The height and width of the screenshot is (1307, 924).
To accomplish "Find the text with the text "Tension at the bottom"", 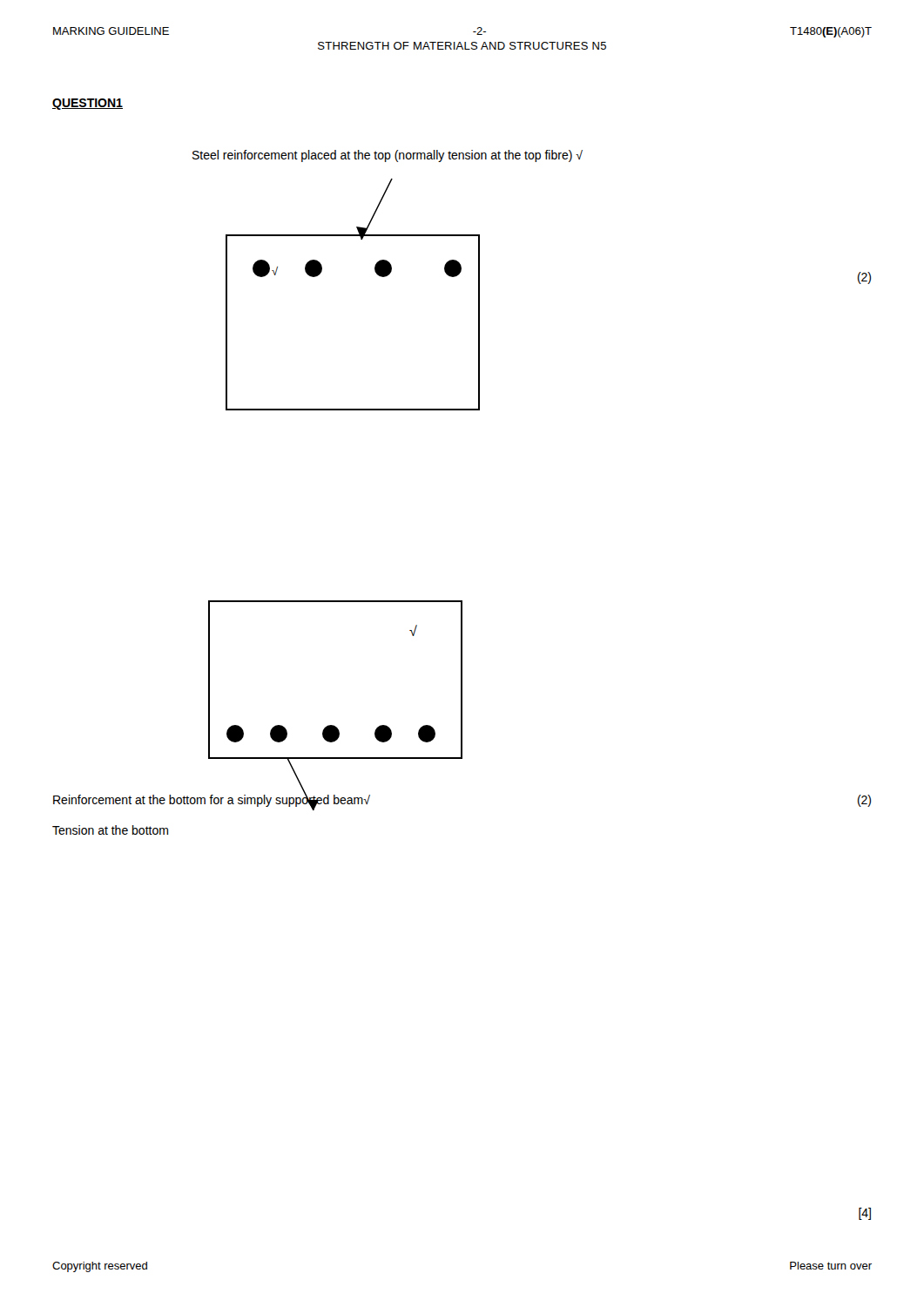I will pyautogui.click(x=111, y=830).
